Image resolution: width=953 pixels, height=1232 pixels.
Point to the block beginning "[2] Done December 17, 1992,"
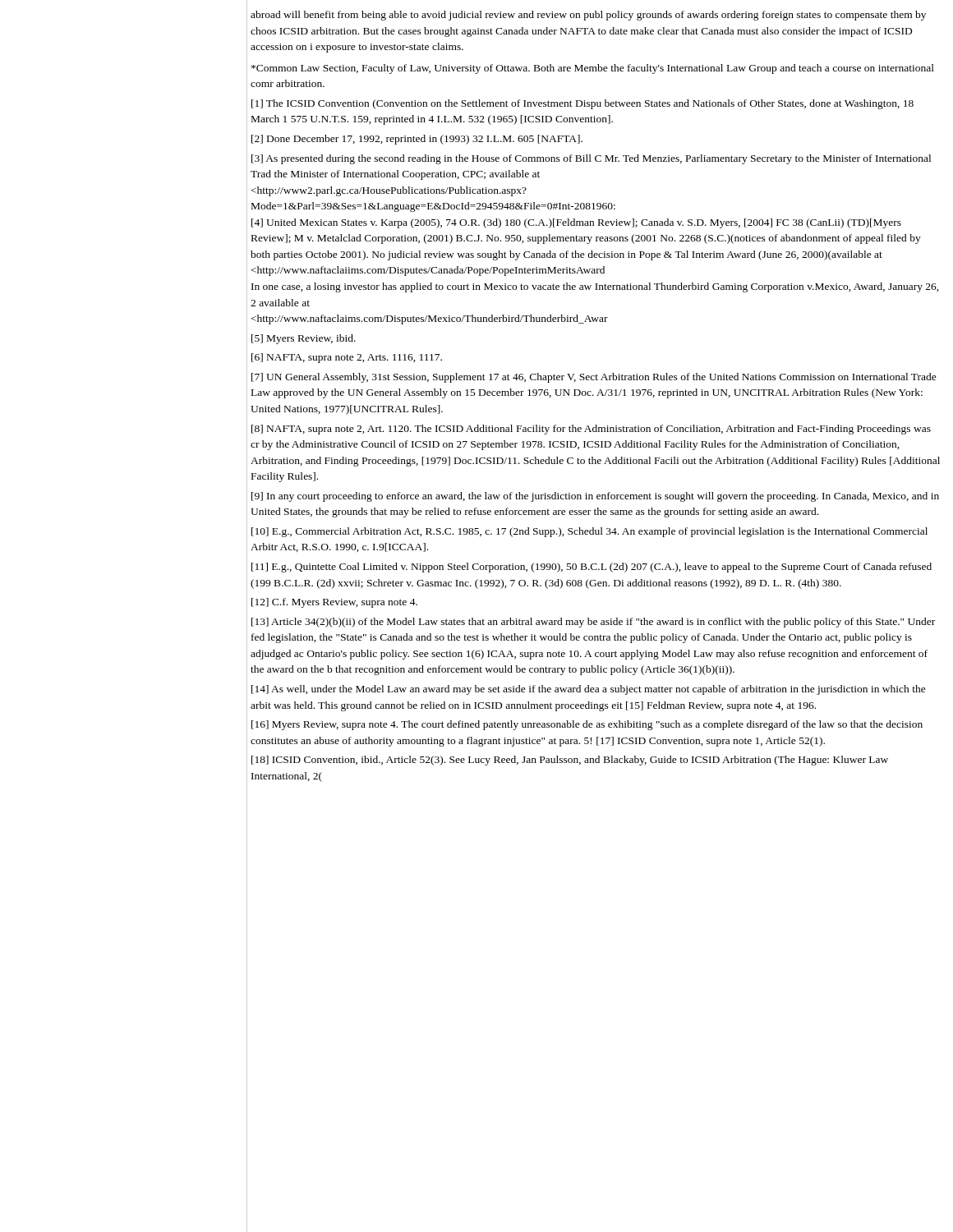(x=417, y=138)
